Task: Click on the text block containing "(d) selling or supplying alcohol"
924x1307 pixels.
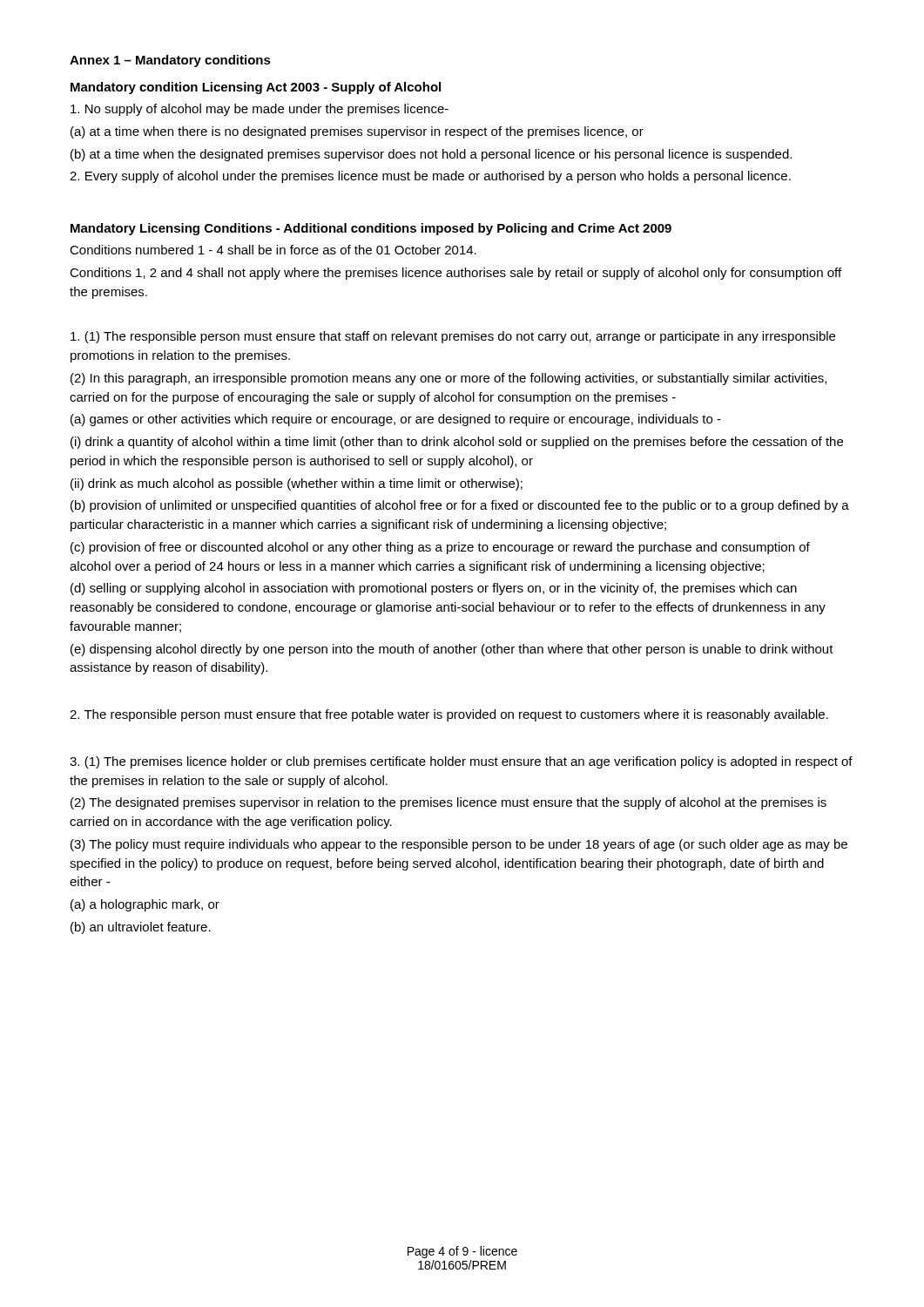Action: point(448,607)
